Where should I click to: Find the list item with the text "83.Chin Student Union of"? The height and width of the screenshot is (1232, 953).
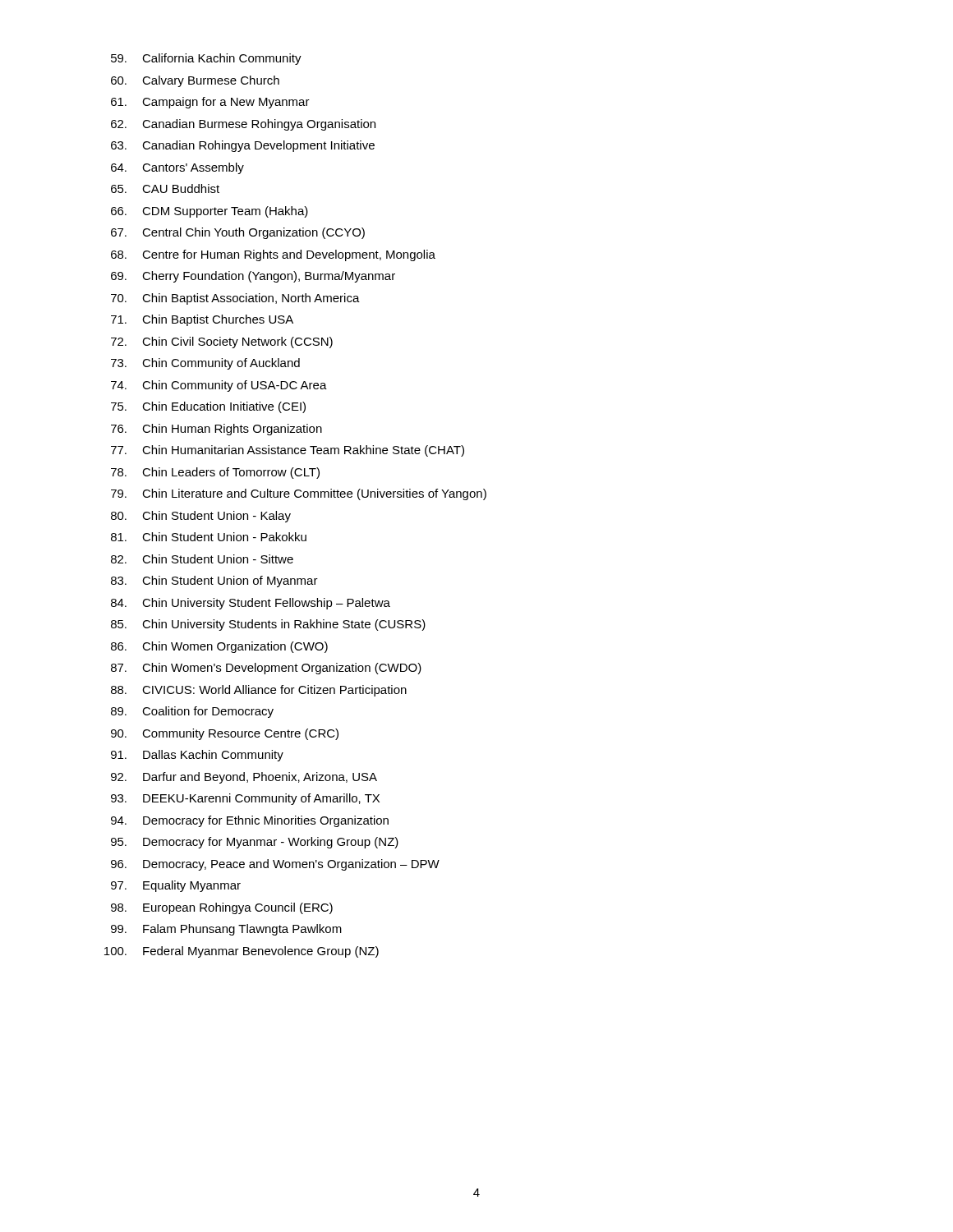214,582
